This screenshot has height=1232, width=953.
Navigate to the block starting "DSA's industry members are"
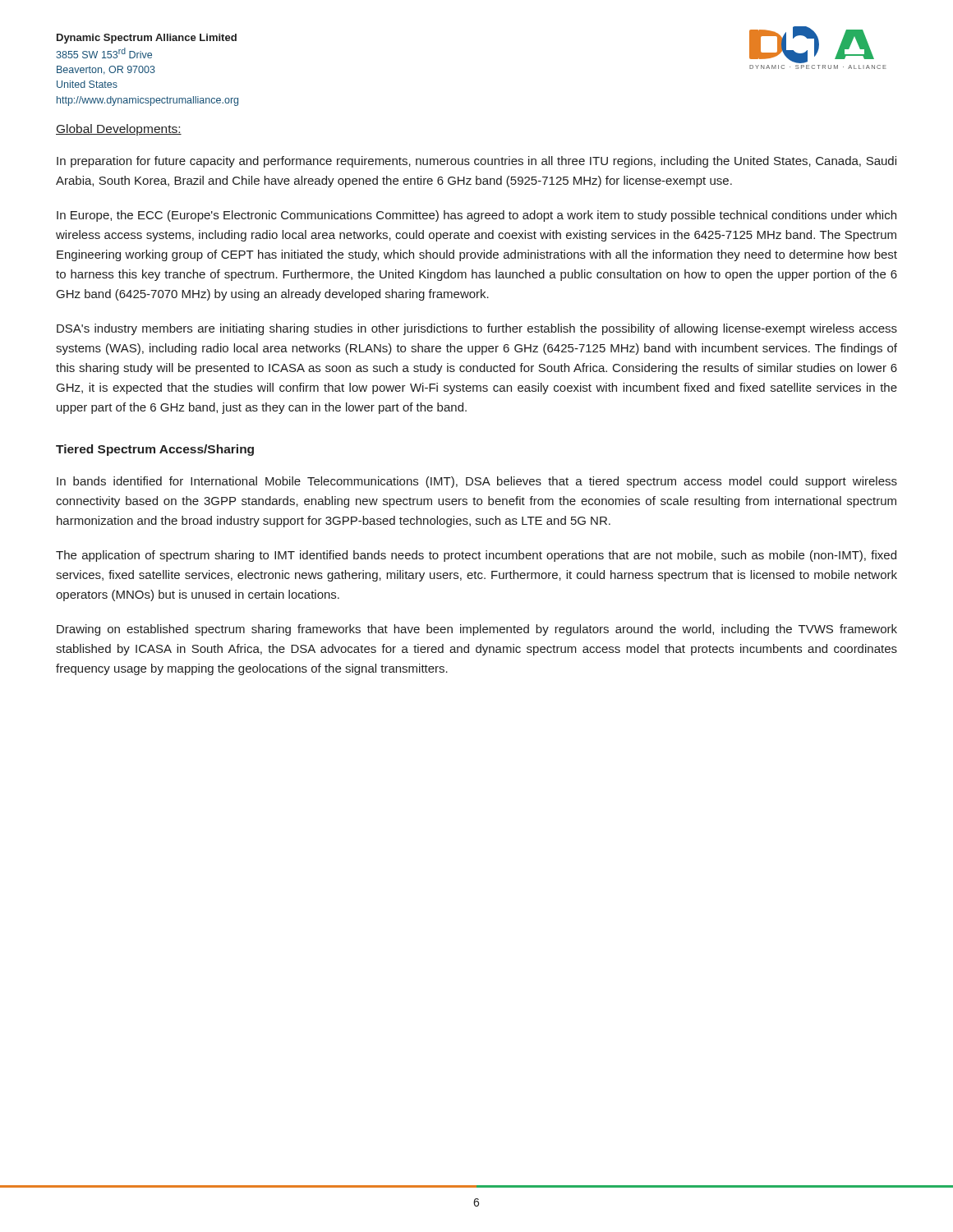[x=476, y=368]
